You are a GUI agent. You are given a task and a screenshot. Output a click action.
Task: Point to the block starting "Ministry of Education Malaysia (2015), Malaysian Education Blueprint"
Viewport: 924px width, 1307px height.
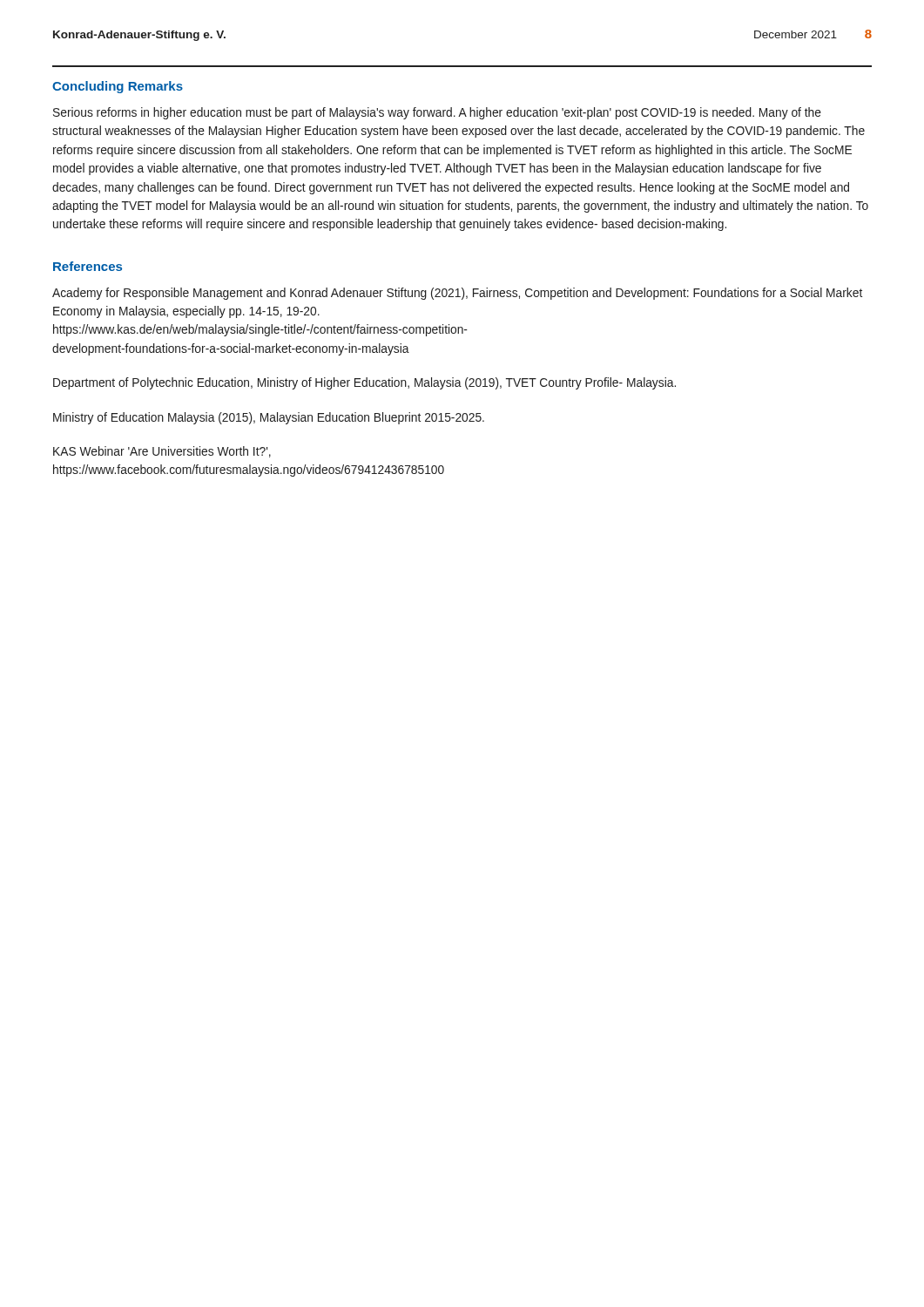269,417
